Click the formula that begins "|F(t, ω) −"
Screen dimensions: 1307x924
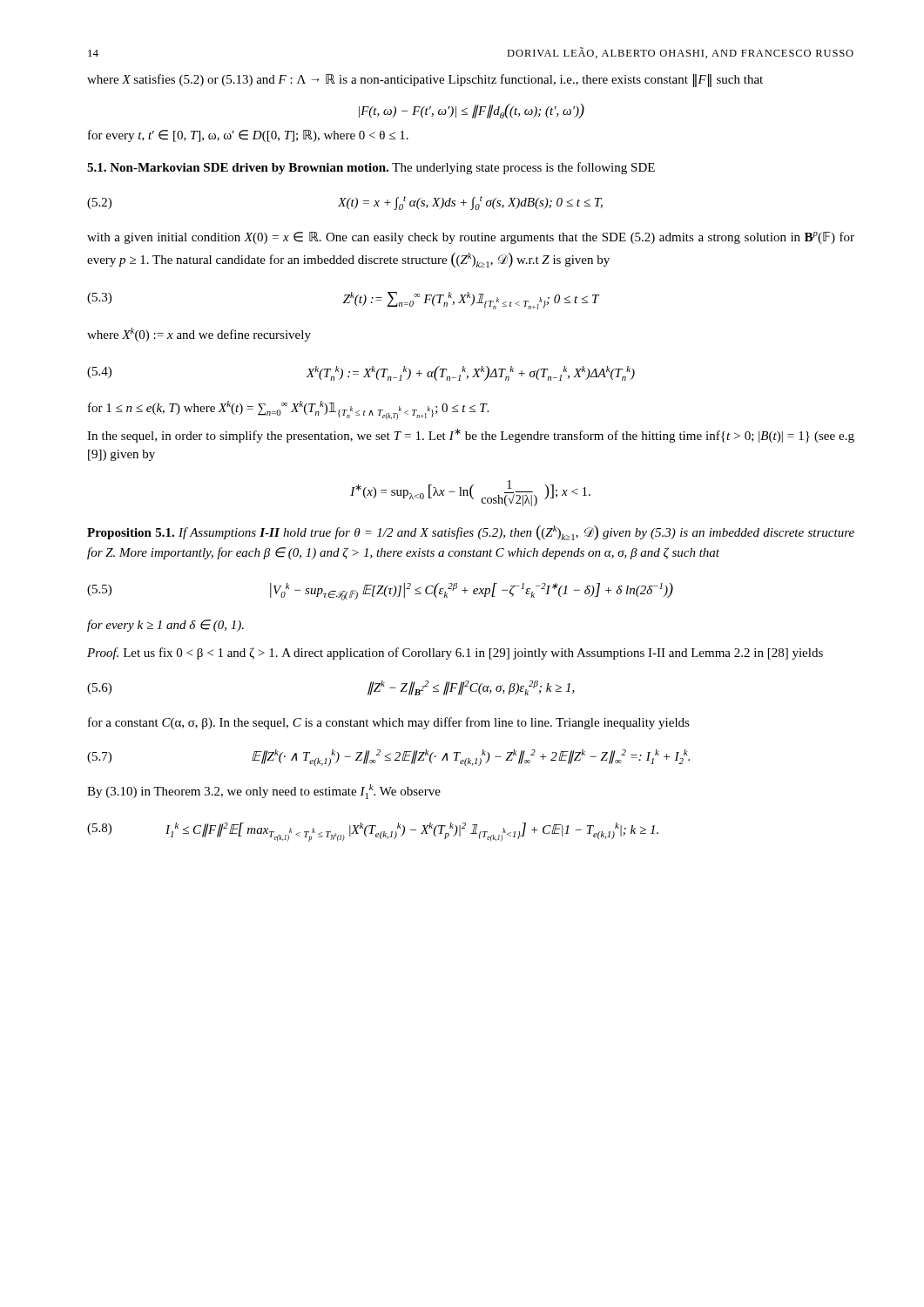(x=471, y=110)
